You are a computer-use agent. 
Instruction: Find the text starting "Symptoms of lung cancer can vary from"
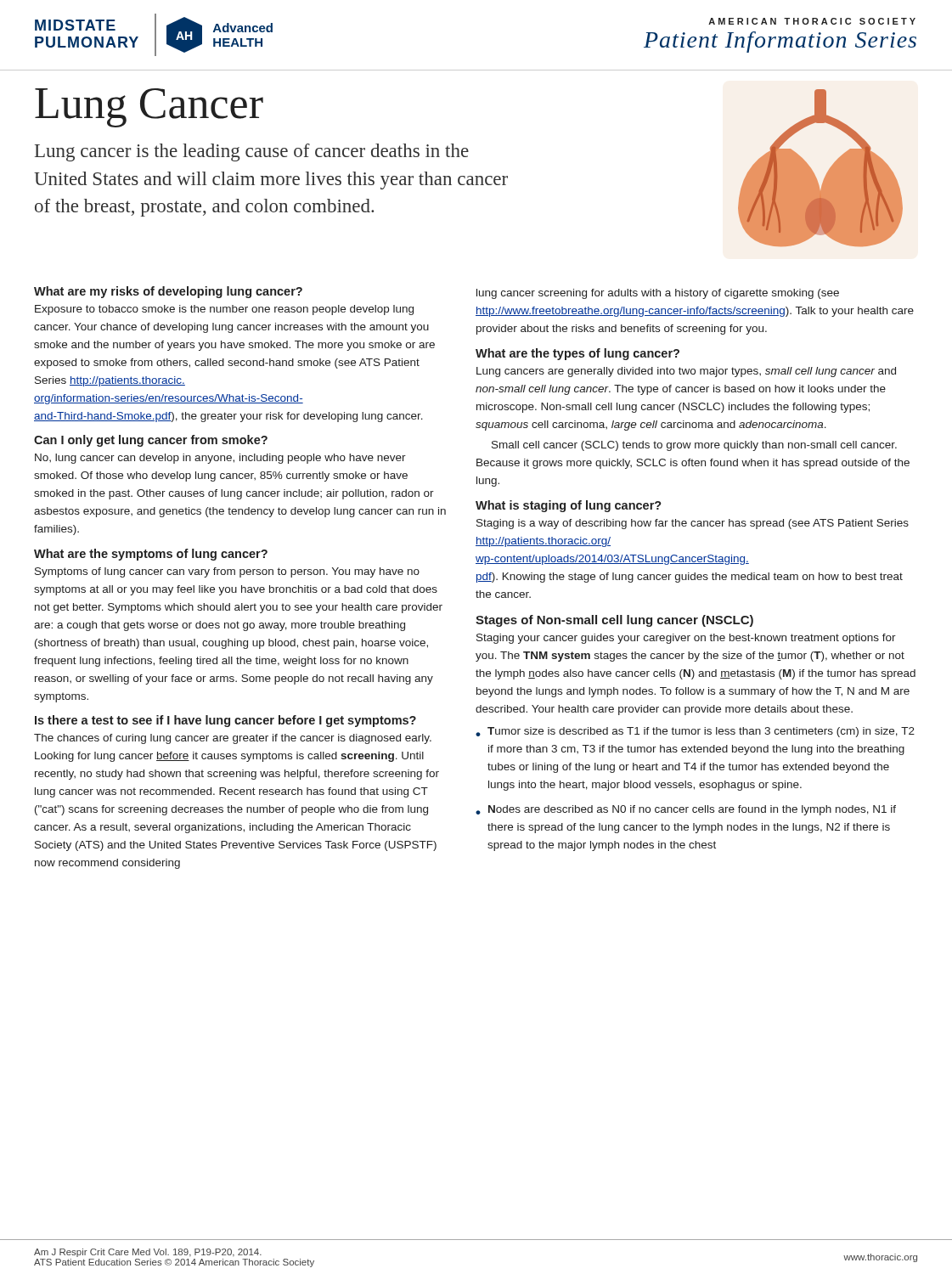coord(242,634)
